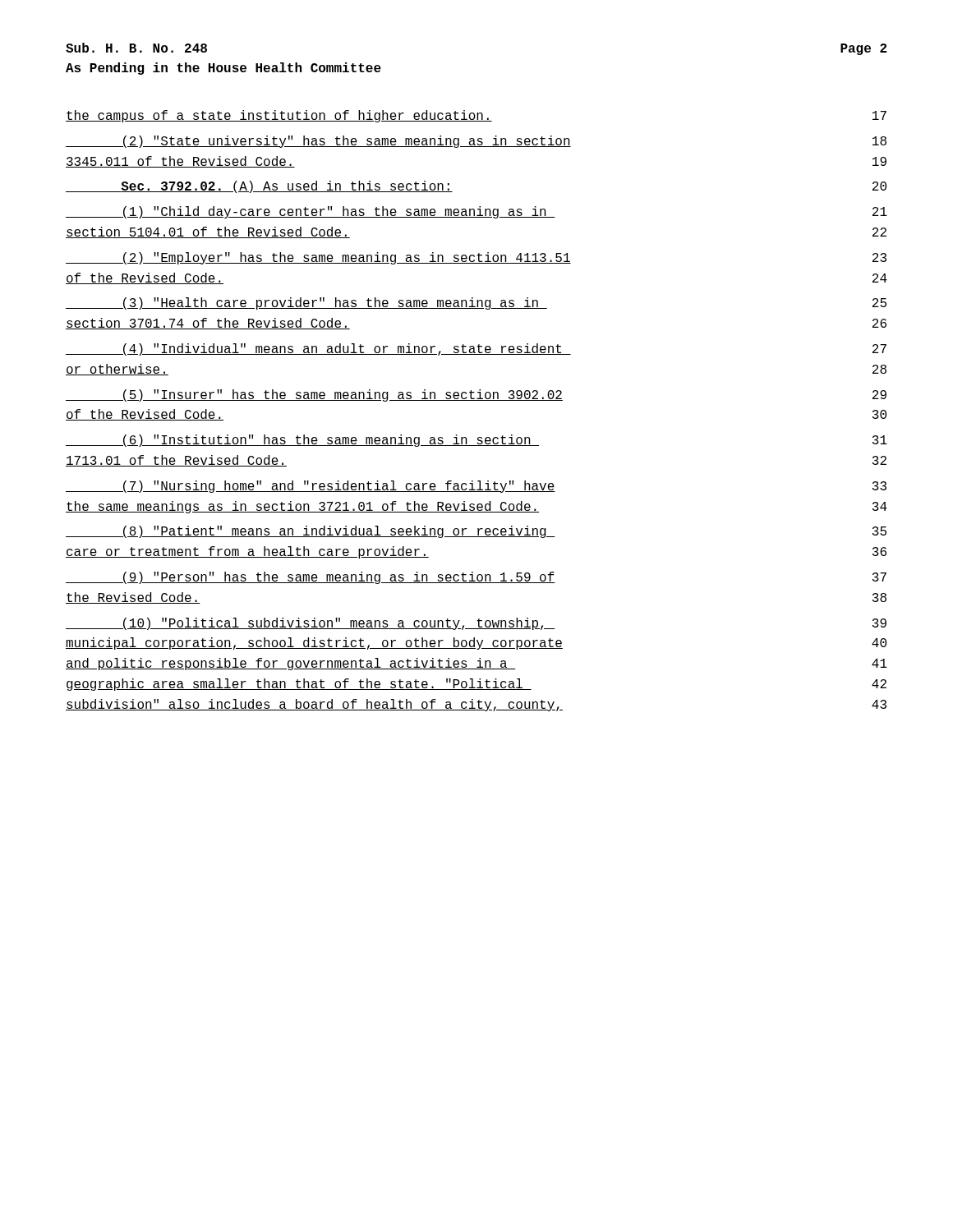953x1232 pixels.
Task: Select the passage starting "(4) "Individual" means an adult or minor, state"
Action: (x=476, y=360)
